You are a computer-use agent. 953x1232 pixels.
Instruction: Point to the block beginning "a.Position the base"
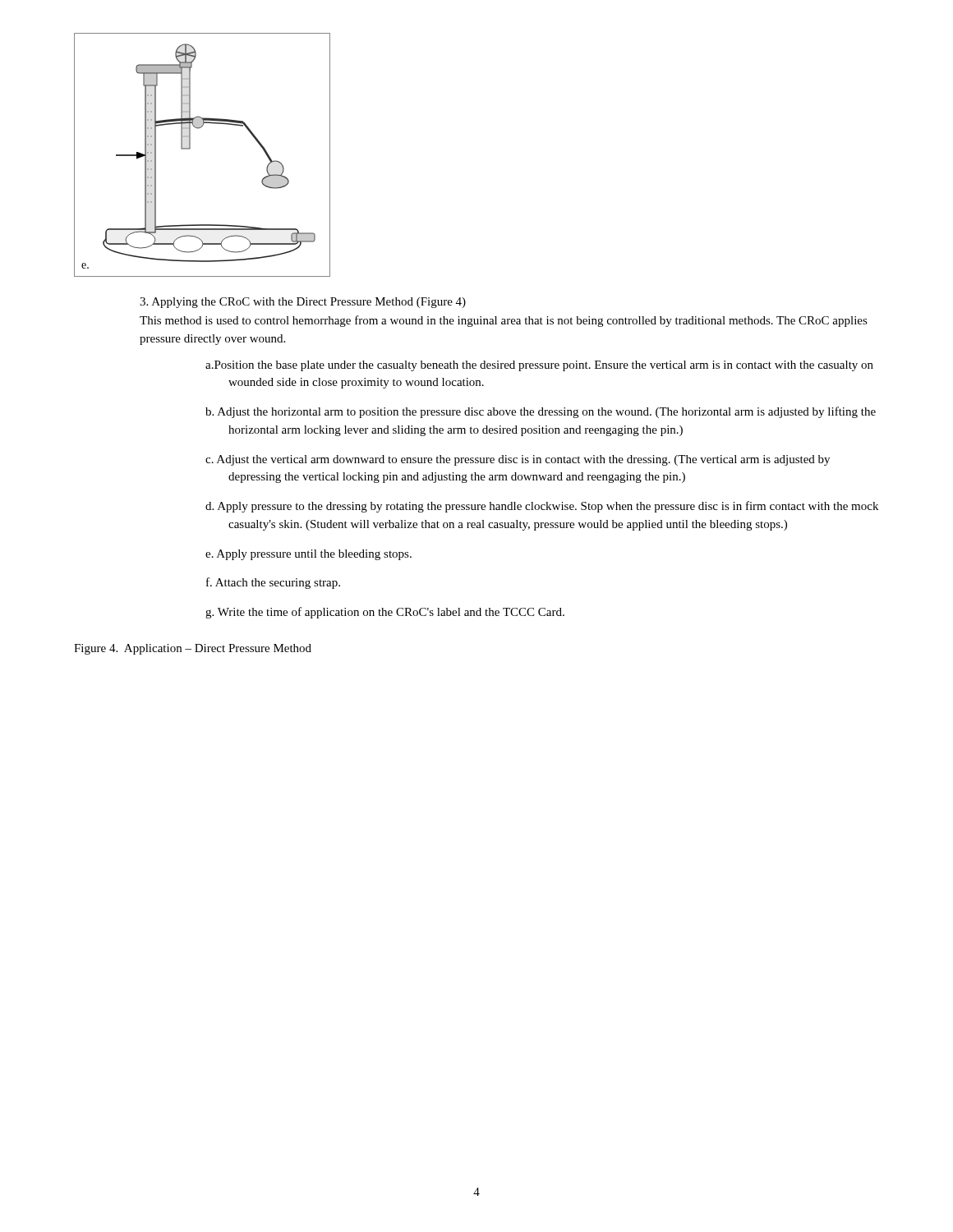click(539, 373)
